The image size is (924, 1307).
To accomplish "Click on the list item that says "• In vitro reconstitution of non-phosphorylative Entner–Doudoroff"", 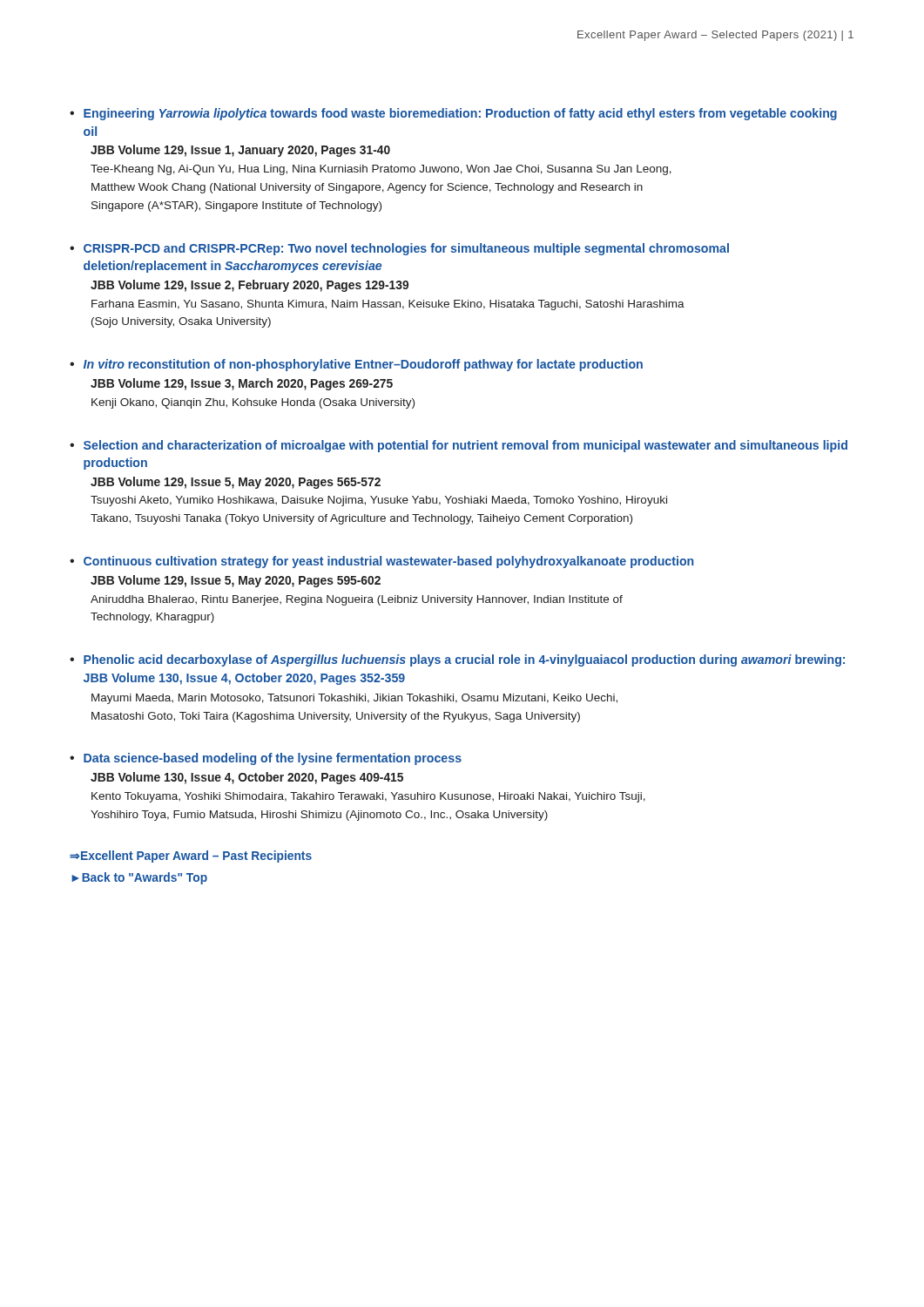I will coord(356,365).
